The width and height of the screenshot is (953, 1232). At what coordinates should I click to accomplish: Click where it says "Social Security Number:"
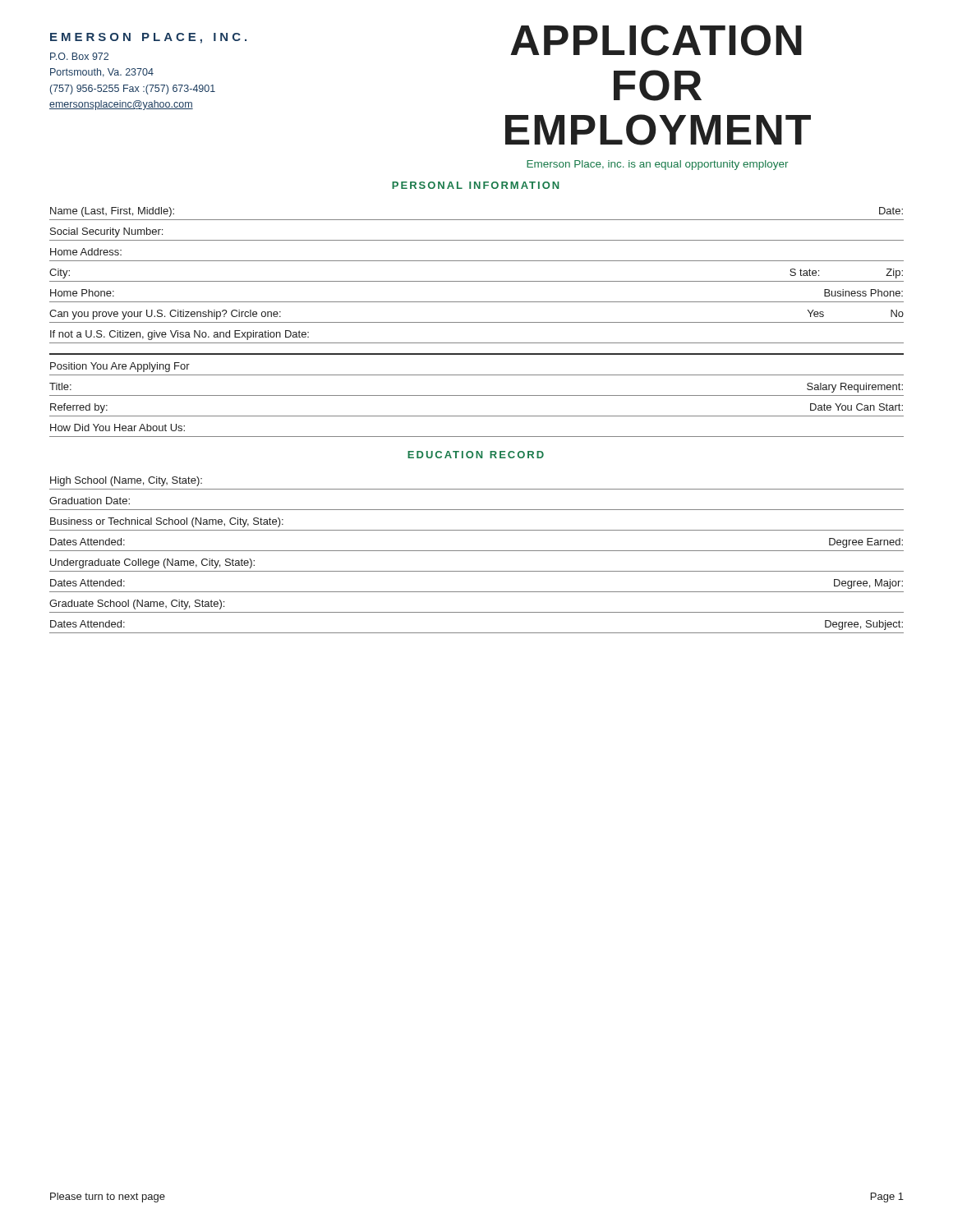[x=107, y=231]
